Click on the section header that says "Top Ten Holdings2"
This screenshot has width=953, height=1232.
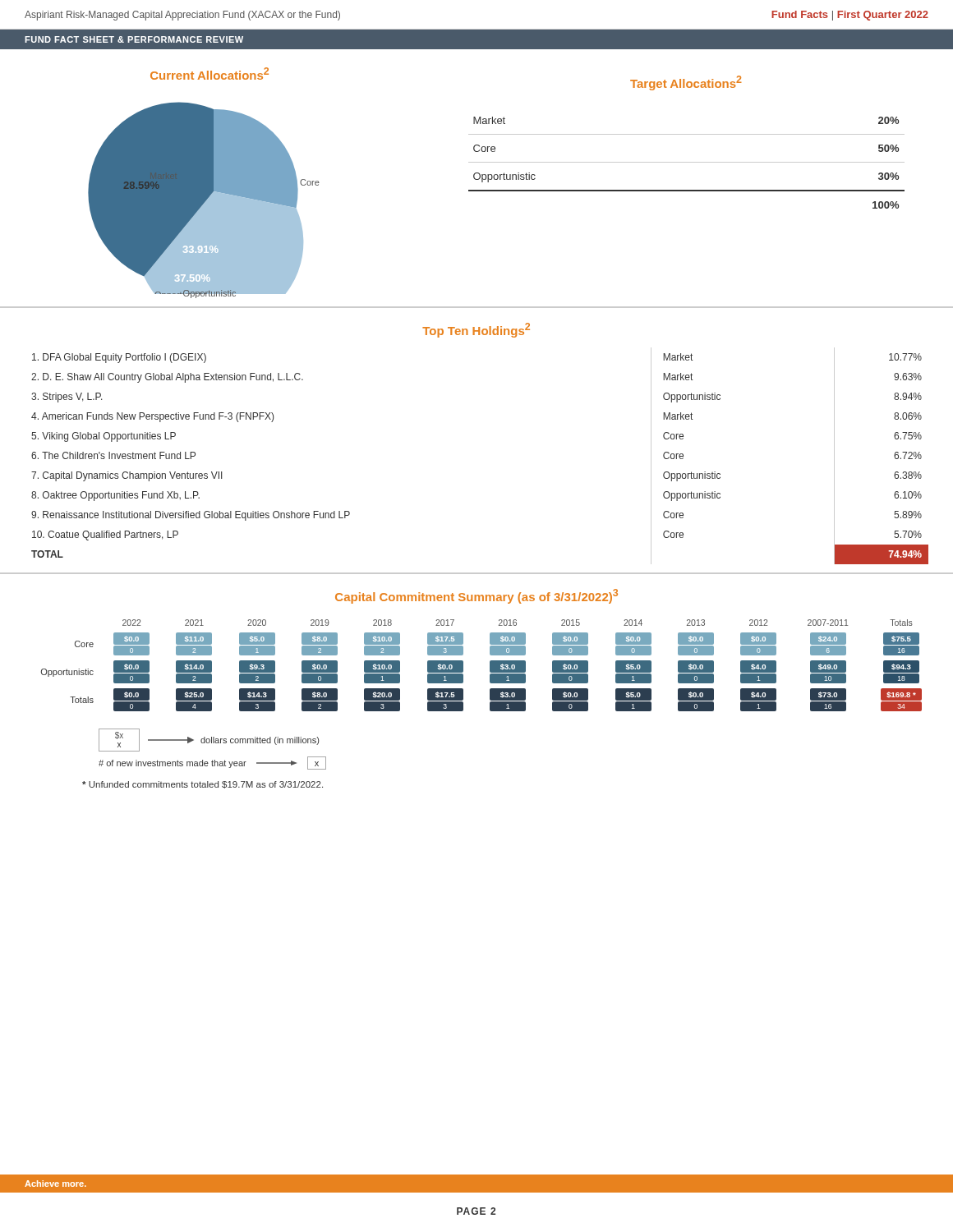tap(476, 329)
